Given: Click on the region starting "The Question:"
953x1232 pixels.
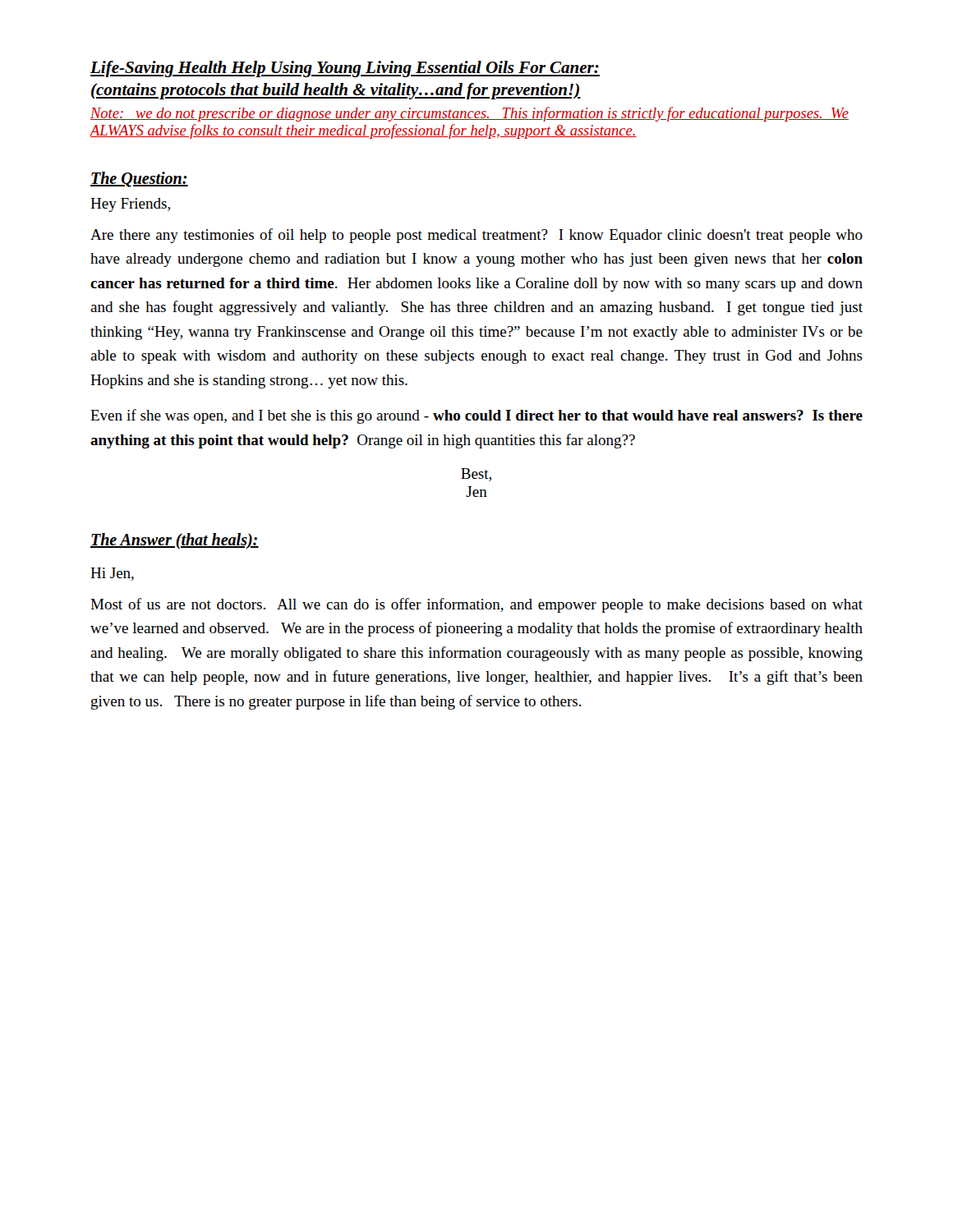Looking at the screenshot, I should click(139, 178).
